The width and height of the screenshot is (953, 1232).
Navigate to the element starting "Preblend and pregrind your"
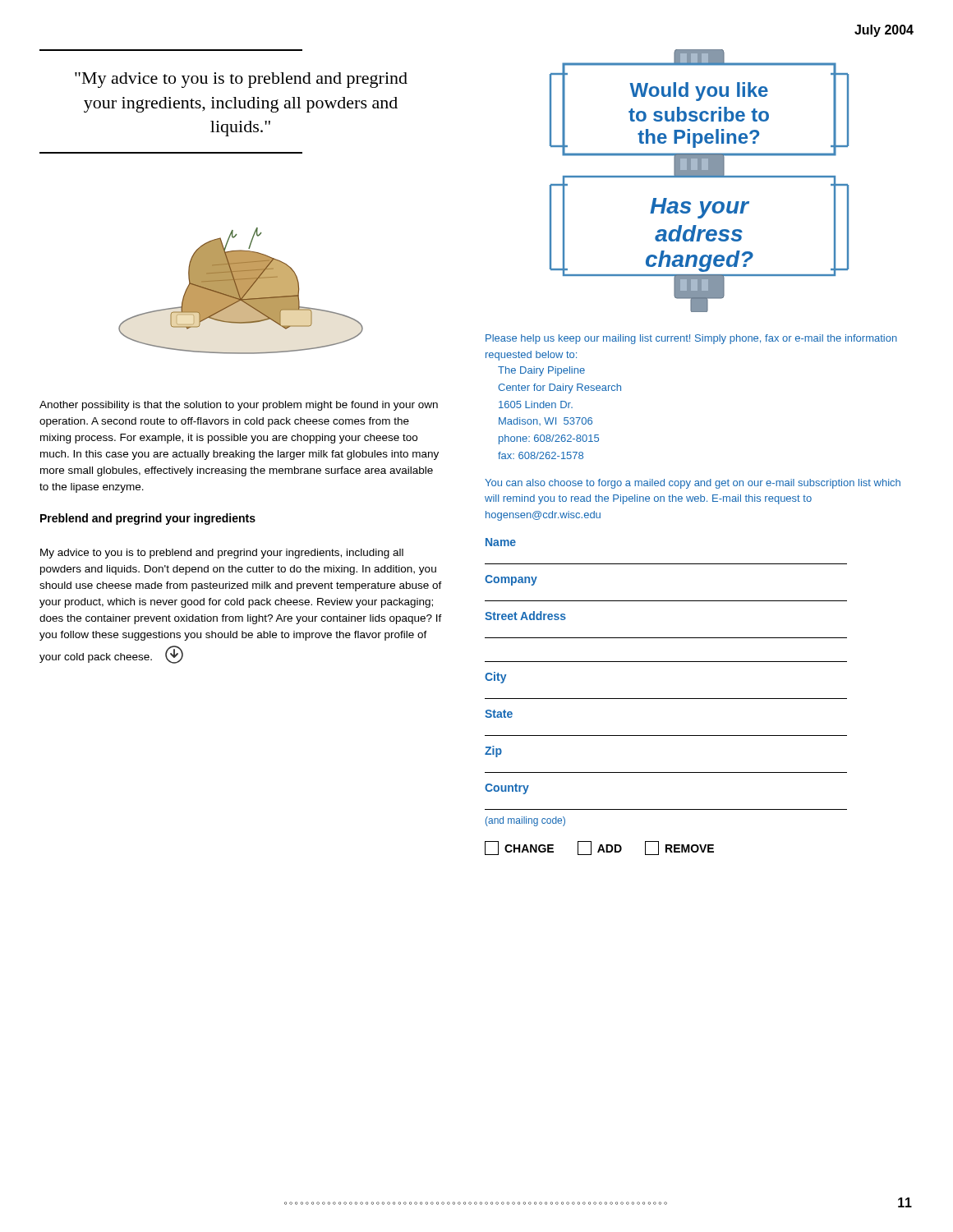click(x=147, y=518)
